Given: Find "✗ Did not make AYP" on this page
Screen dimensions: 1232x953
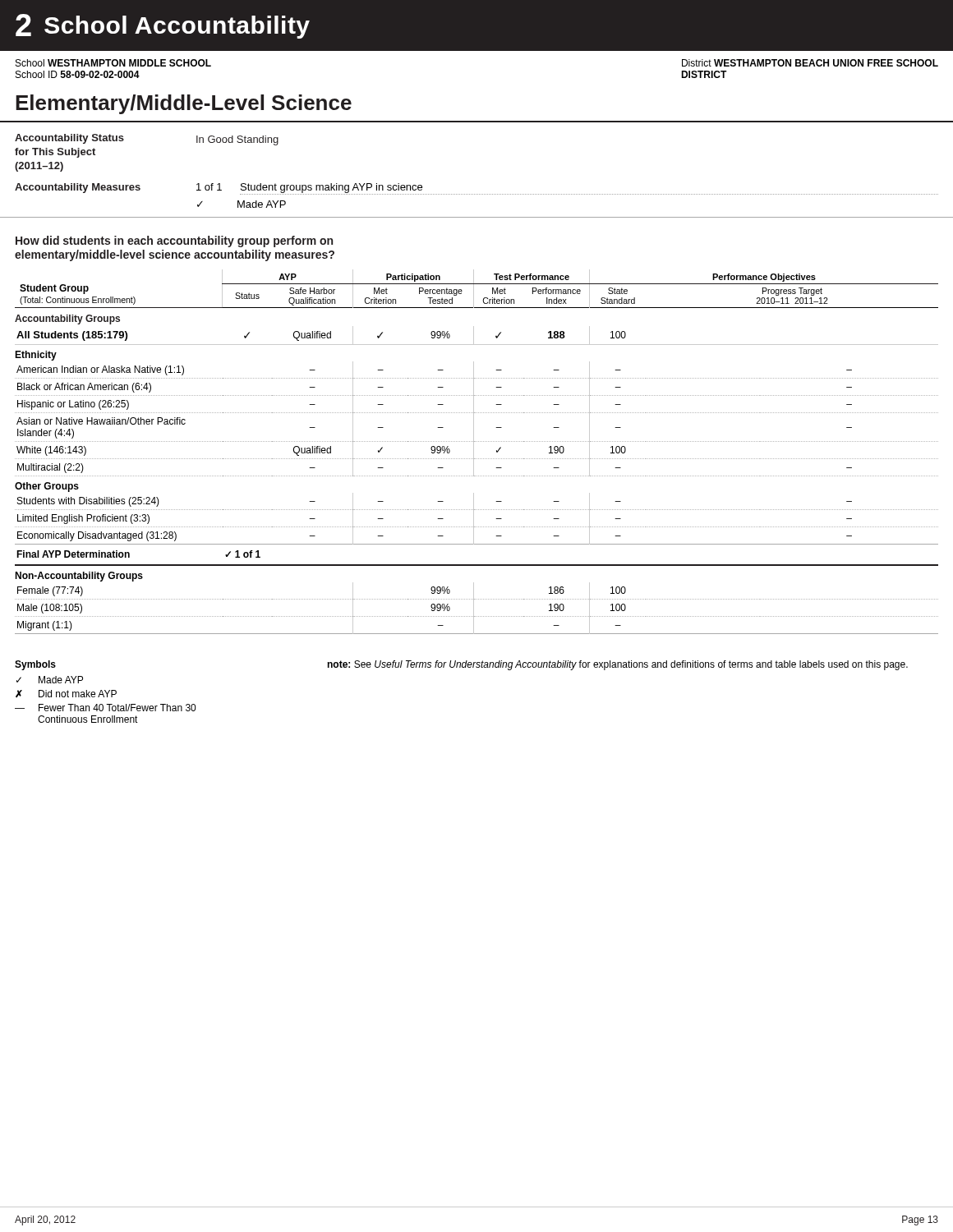Looking at the screenshot, I should 66,694.
